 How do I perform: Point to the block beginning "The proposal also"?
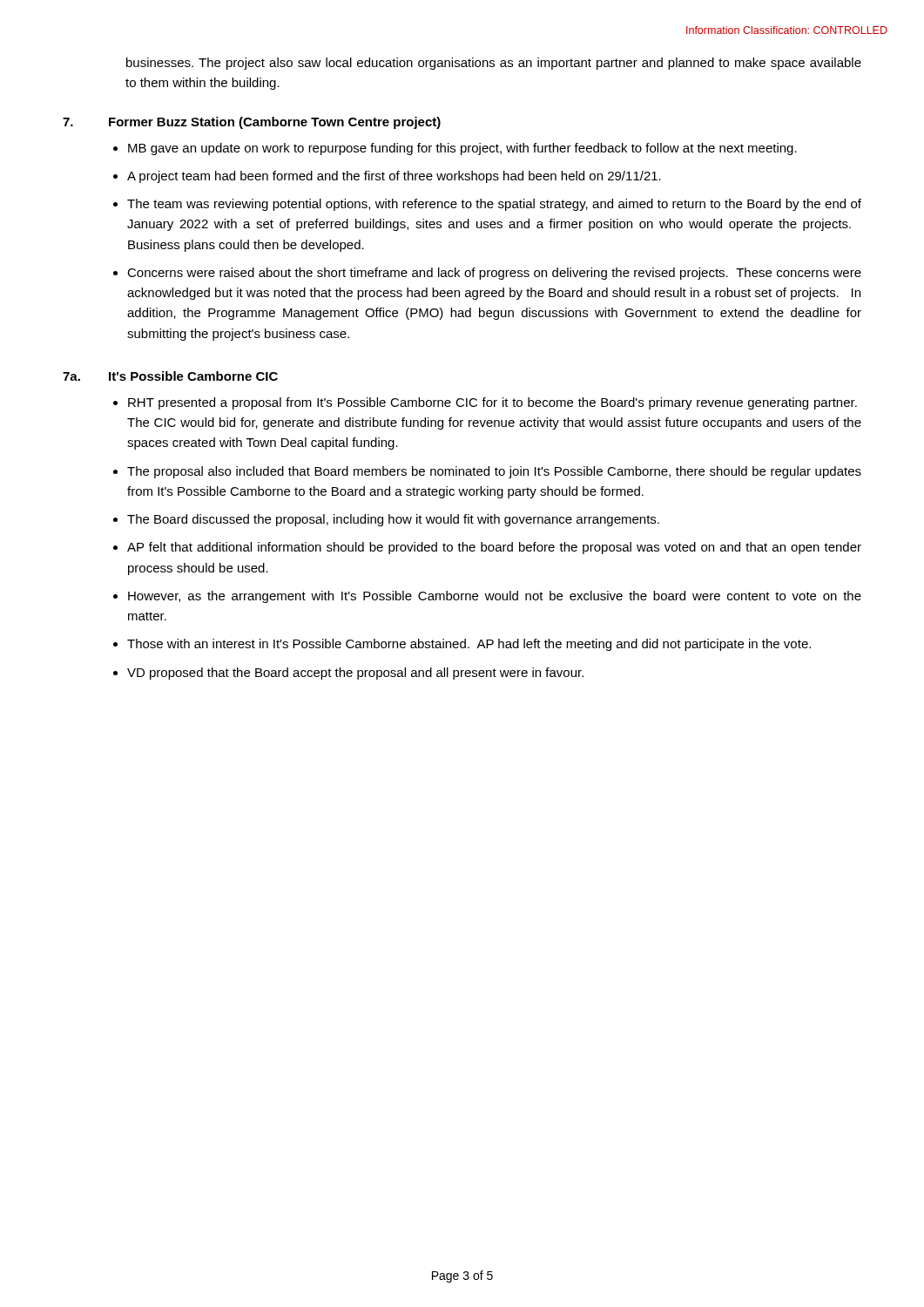point(494,481)
